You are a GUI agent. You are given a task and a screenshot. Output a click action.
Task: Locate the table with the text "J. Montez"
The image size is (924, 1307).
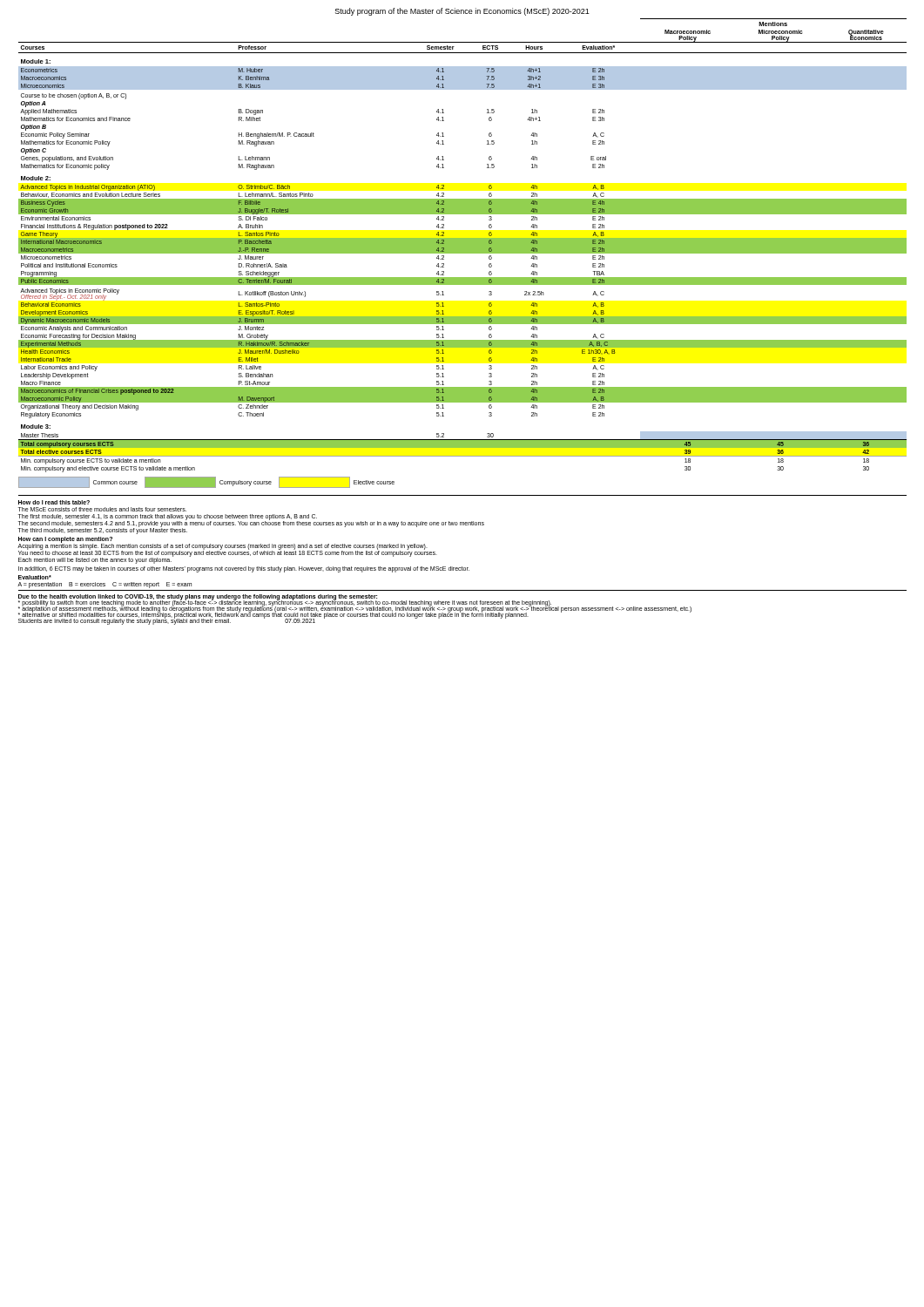tap(462, 245)
